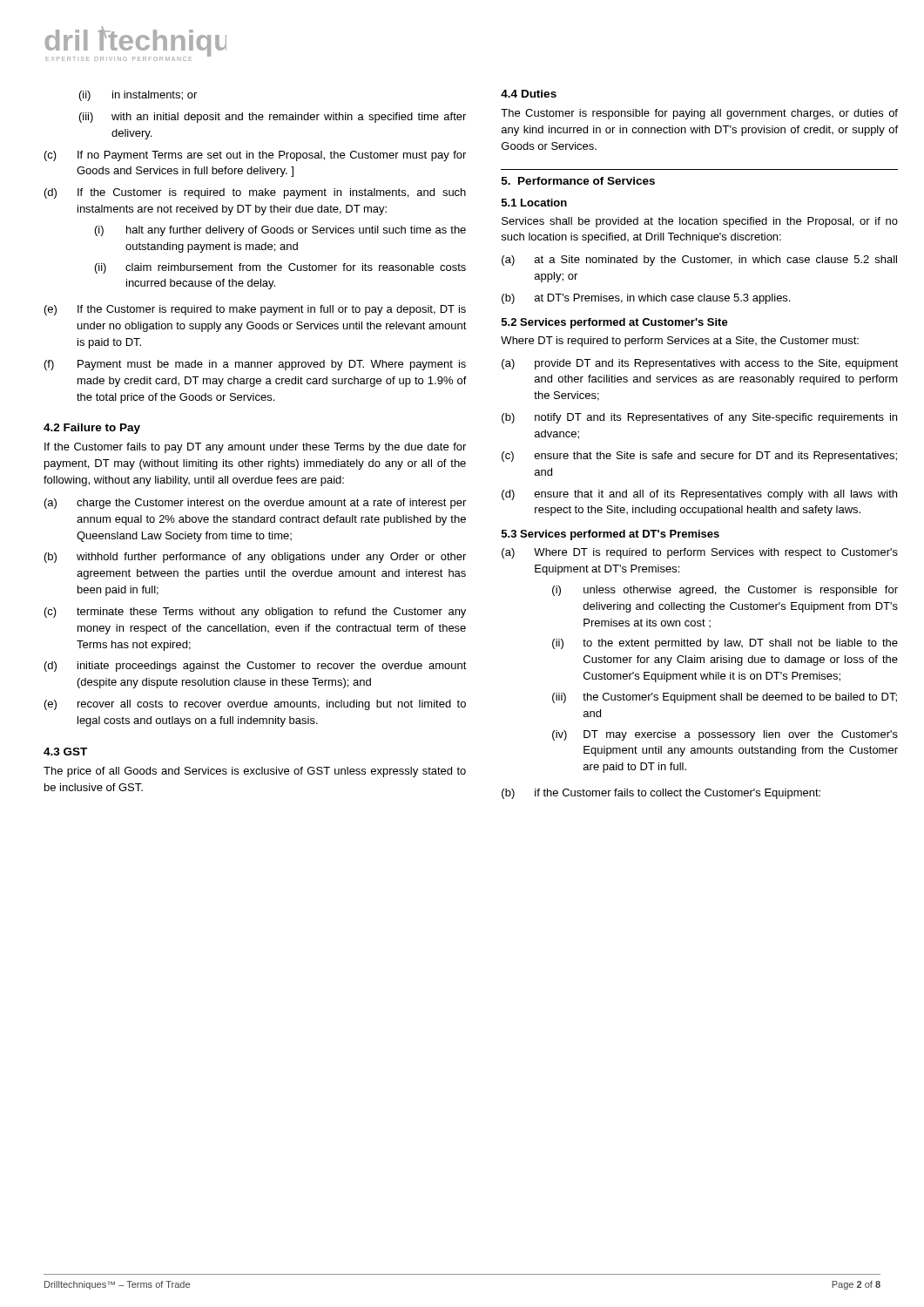The height and width of the screenshot is (1307, 924).
Task: Click on the text block starting "(b) if the Customer fails"
Action: 699,793
